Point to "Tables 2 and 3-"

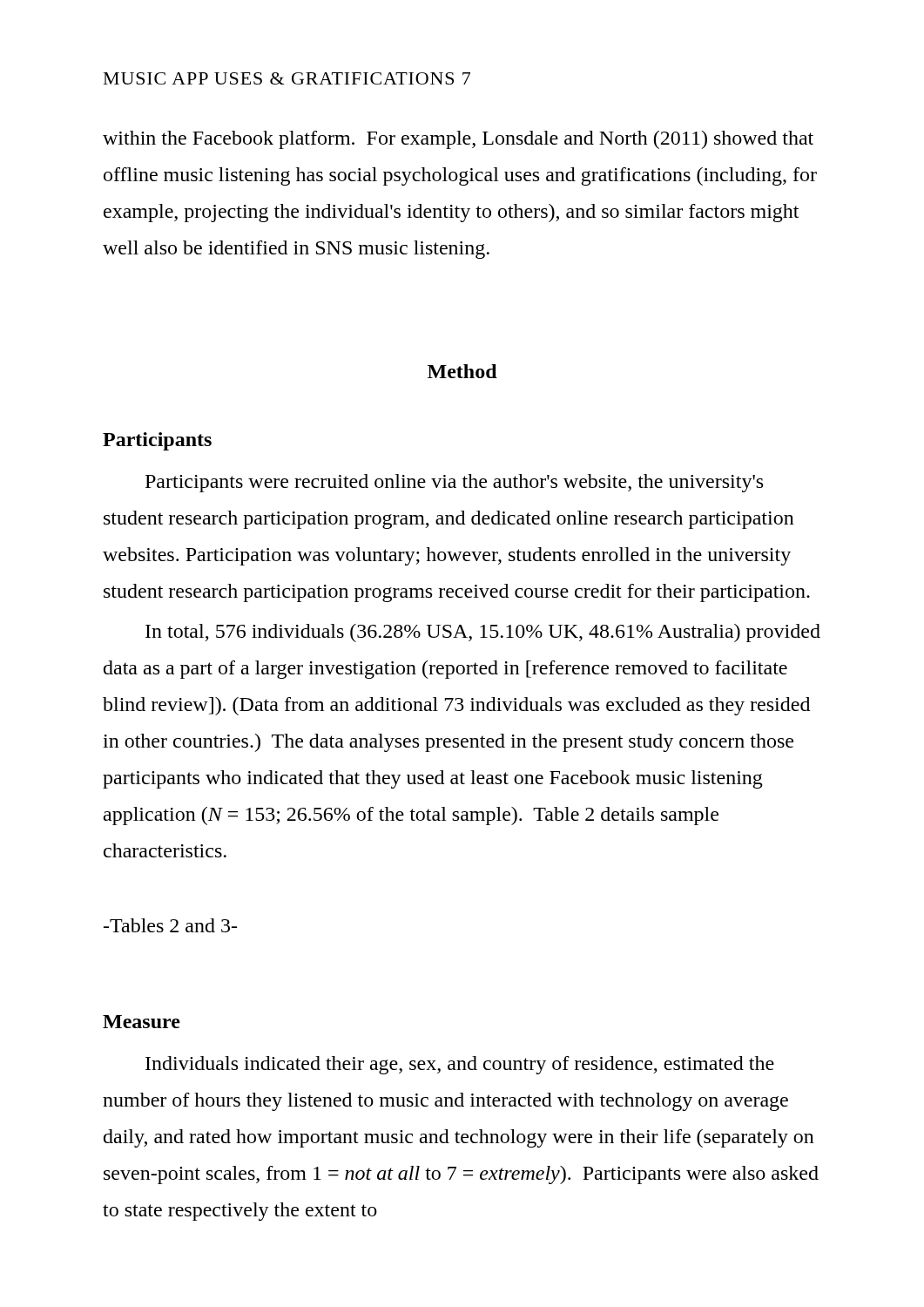pos(170,926)
